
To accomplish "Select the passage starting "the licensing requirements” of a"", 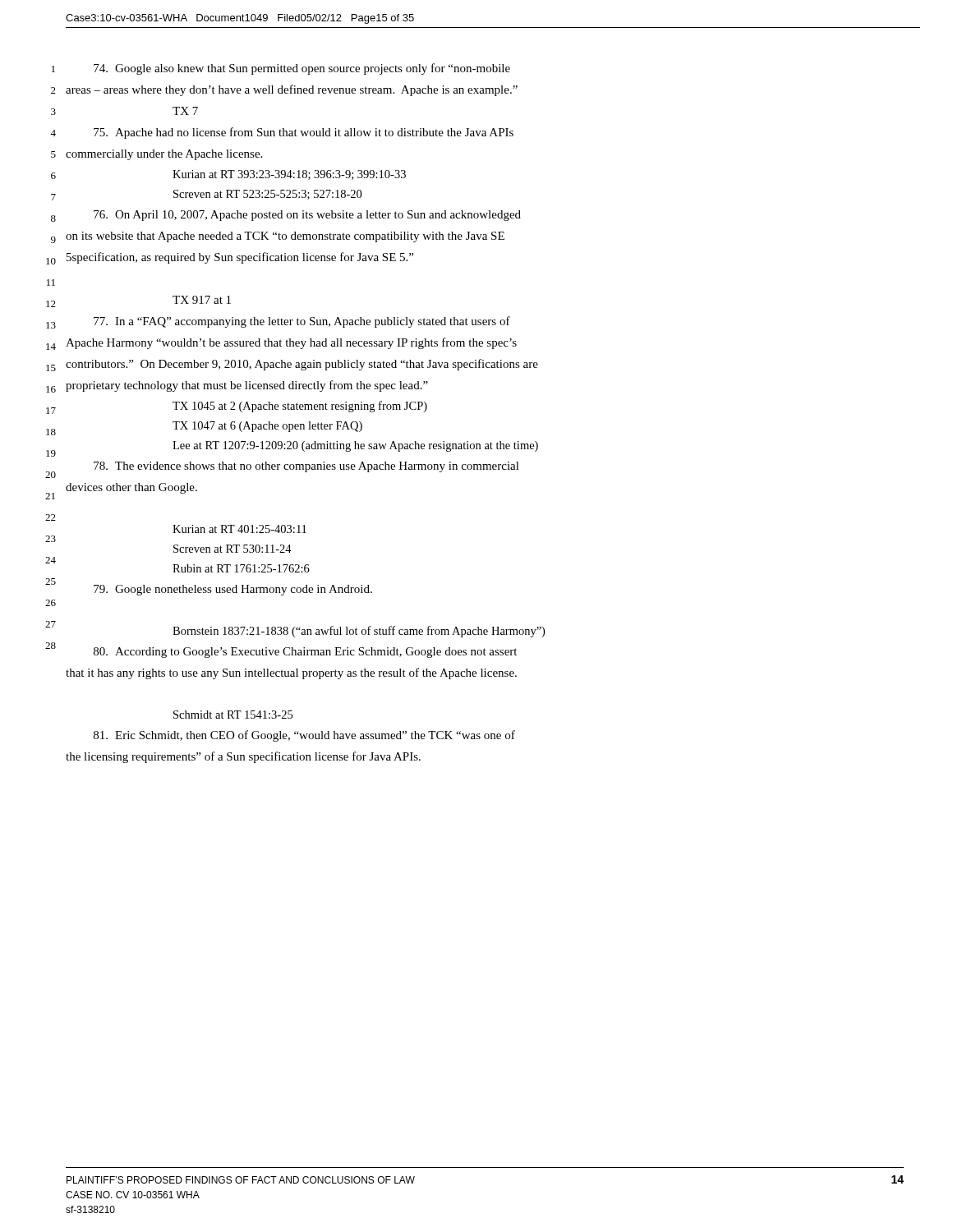I will [x=244, y=756].
